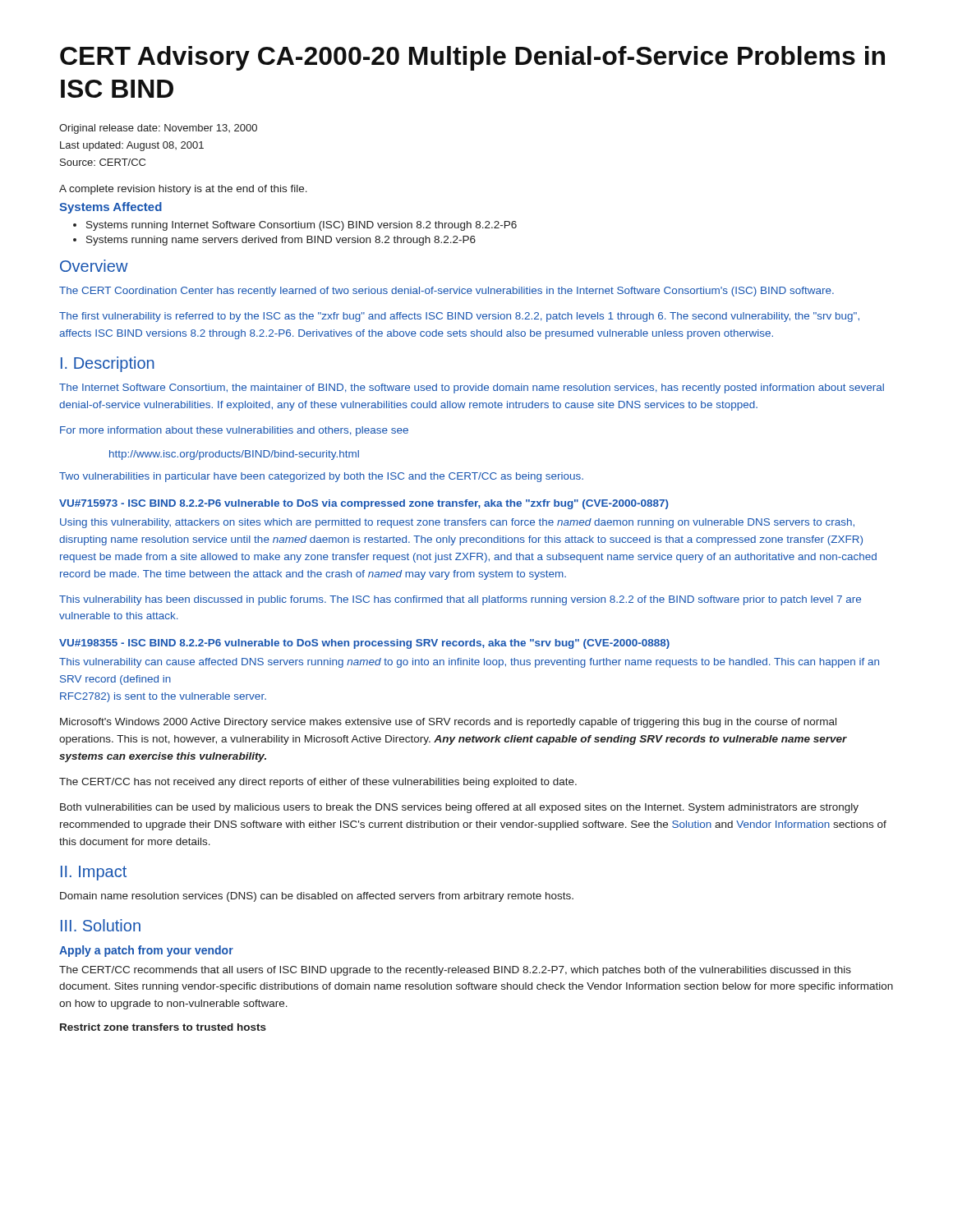The height and width of the screenshot is (1232, 953).
Task: Locate the text block that says "Microsoft's Windows 2000 Active"
Action: (453, 739)
